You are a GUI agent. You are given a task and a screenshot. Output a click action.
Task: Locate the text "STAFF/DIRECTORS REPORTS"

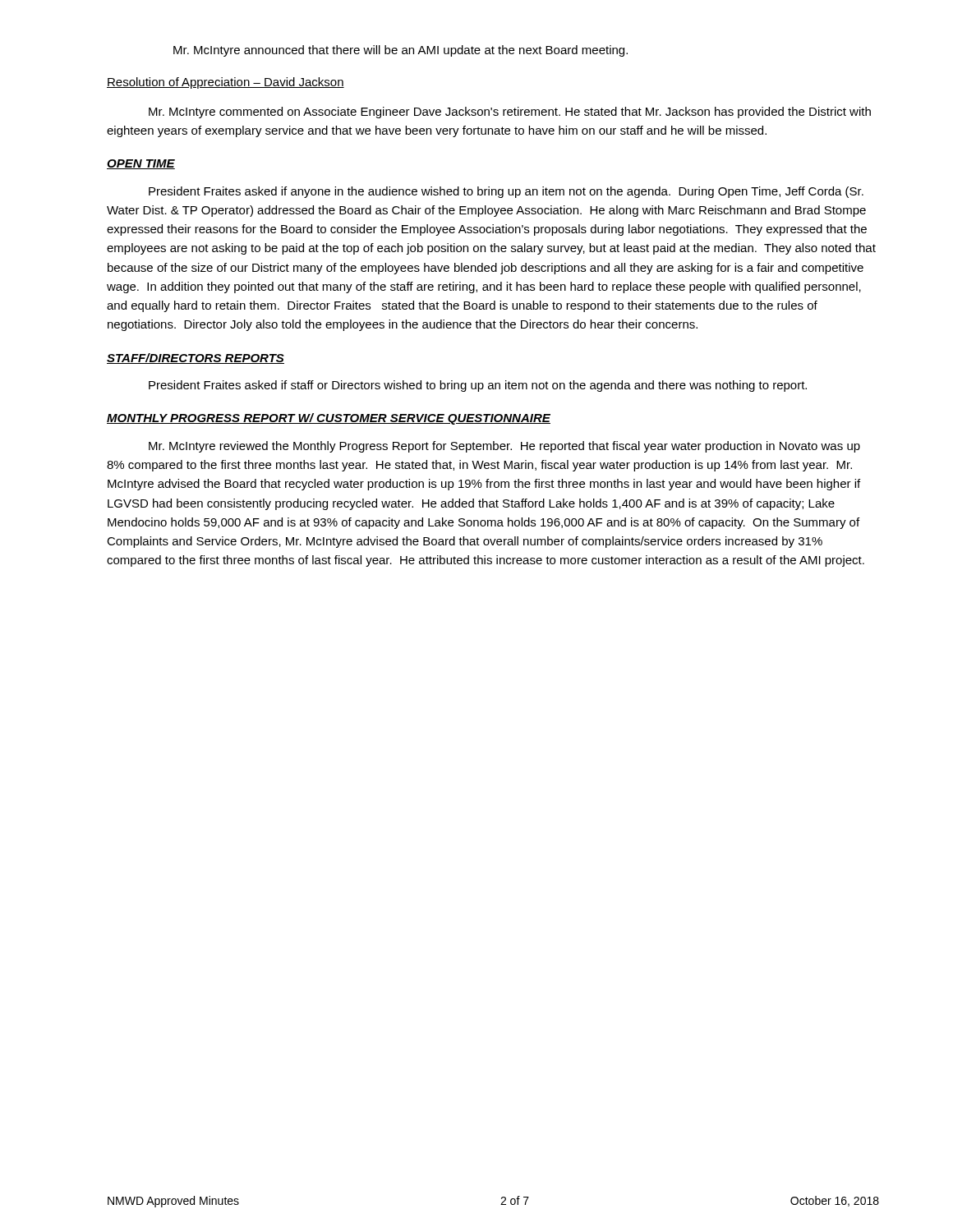(x=196, y=357)
